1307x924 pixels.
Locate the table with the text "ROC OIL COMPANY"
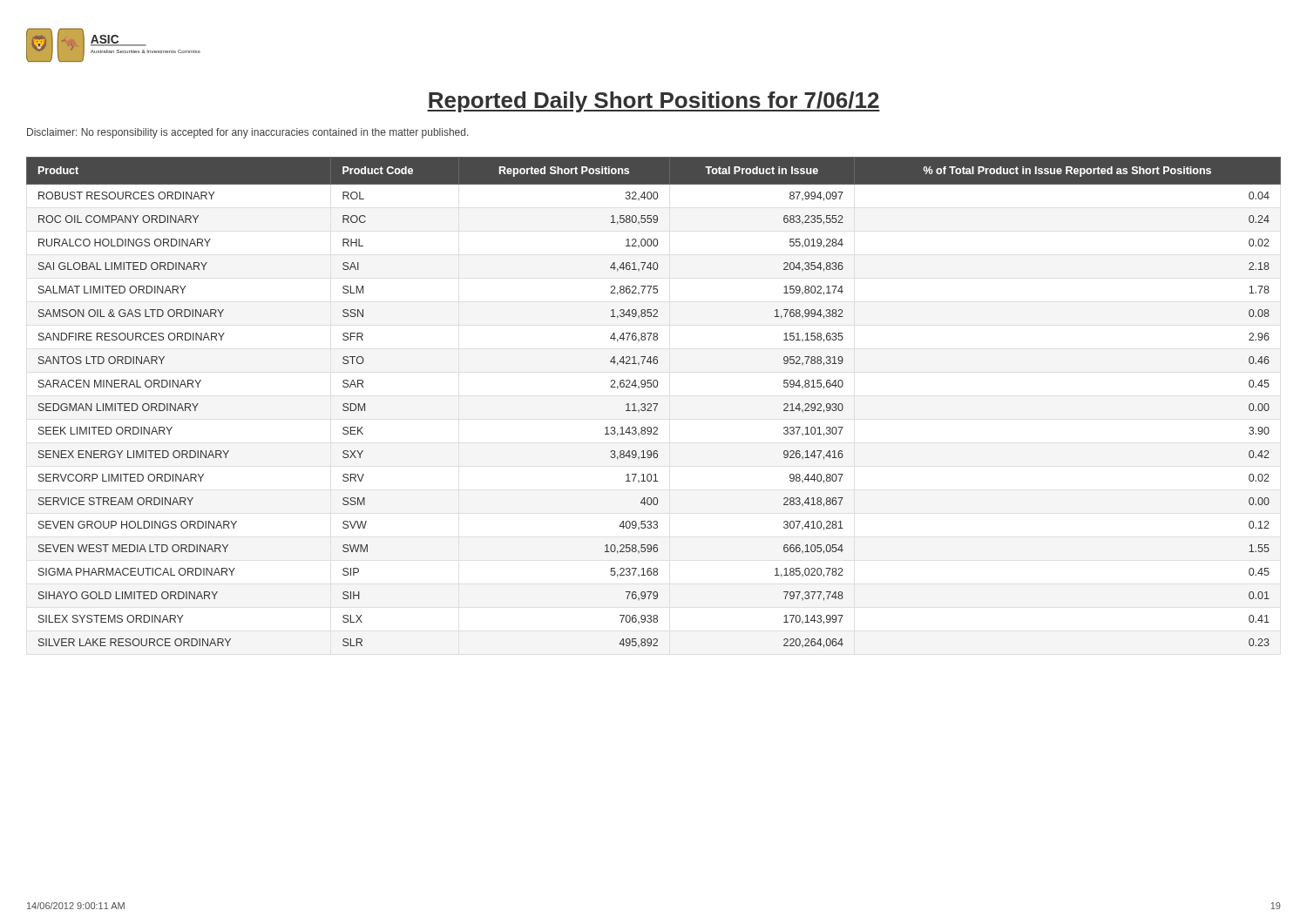(654, 406)
